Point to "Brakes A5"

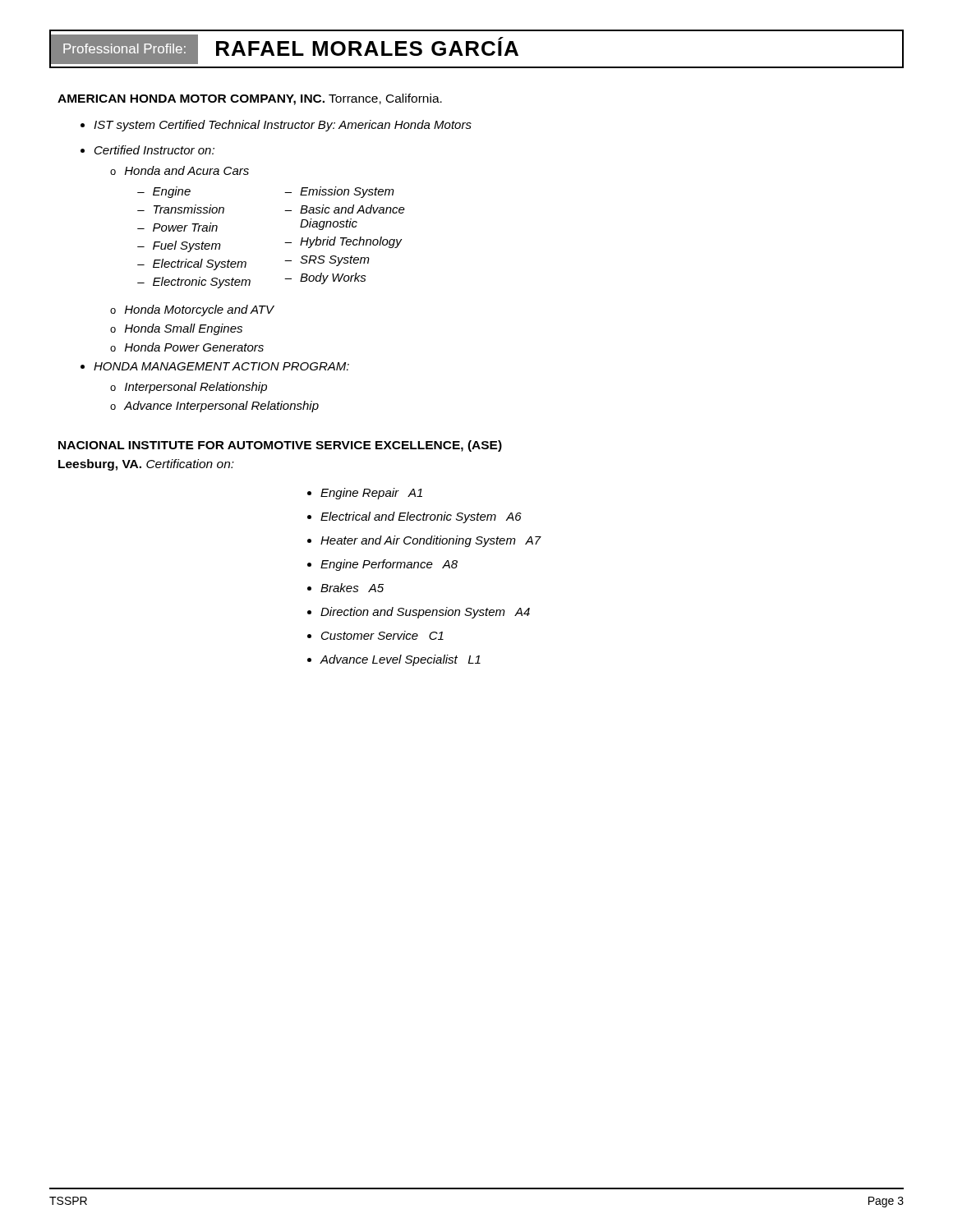pyautogui.click(x=352, y=587)
